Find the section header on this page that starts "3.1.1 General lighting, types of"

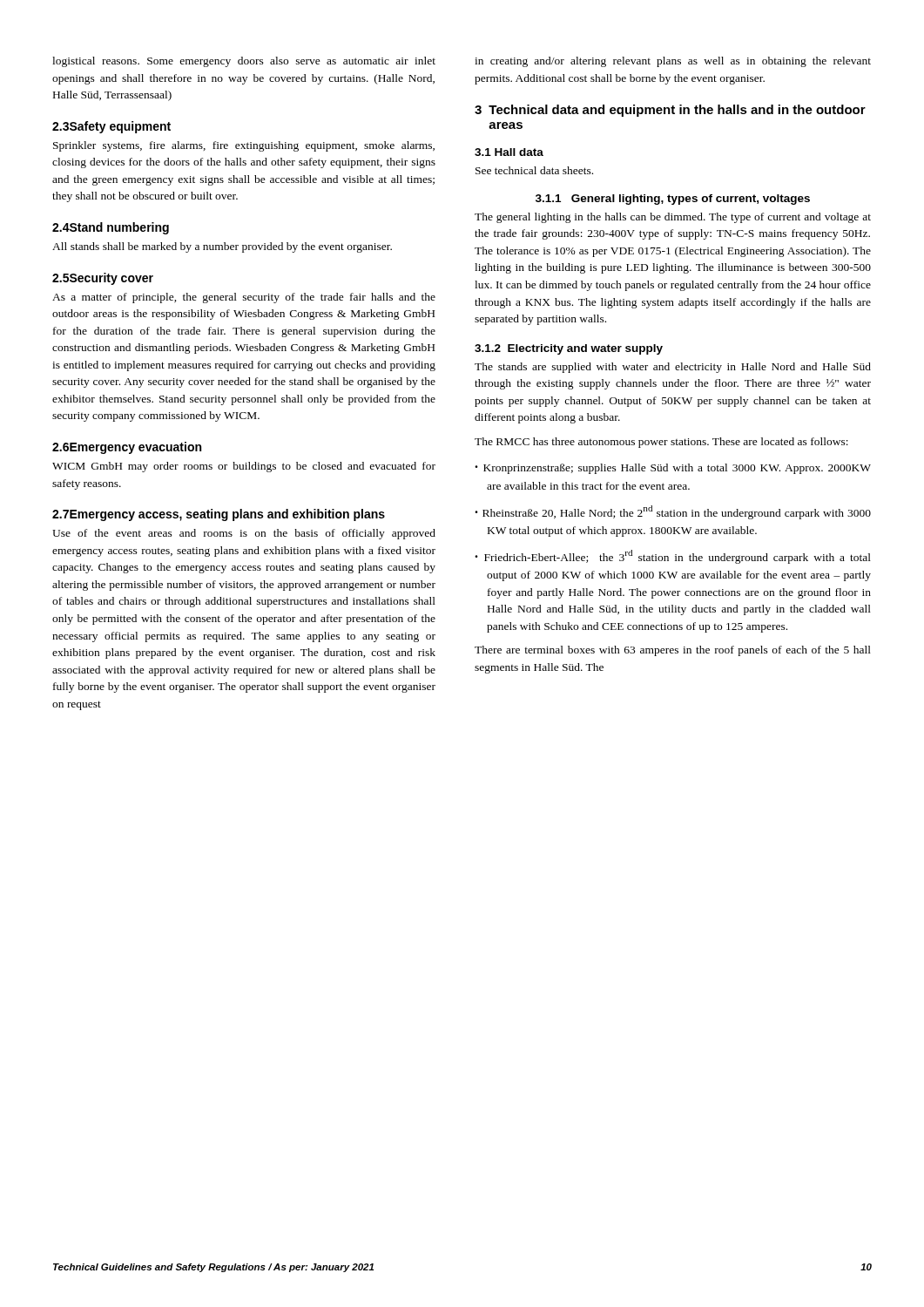point(673,198)
